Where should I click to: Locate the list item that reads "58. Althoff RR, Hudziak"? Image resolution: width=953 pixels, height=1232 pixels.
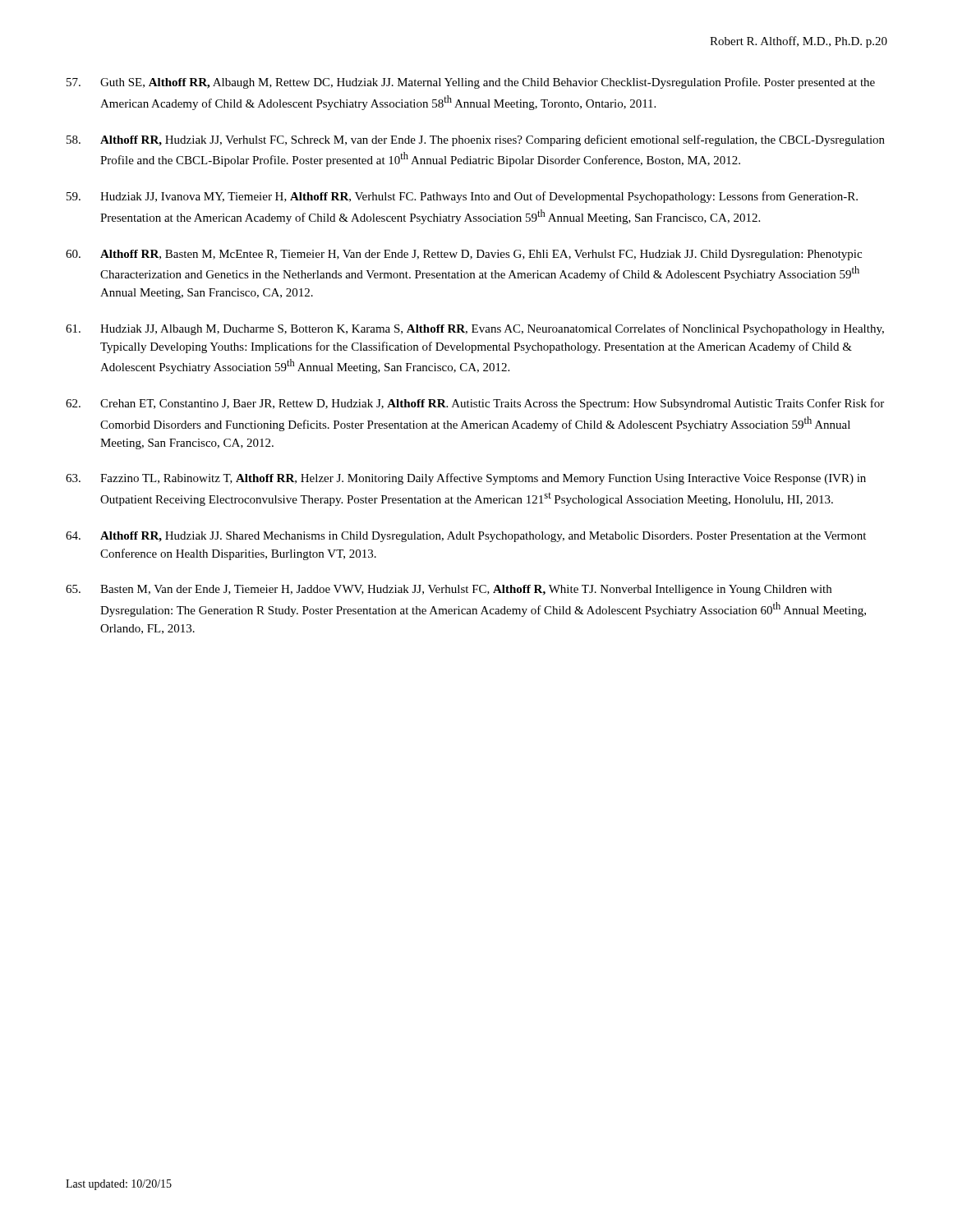click(x=476, y=150)
